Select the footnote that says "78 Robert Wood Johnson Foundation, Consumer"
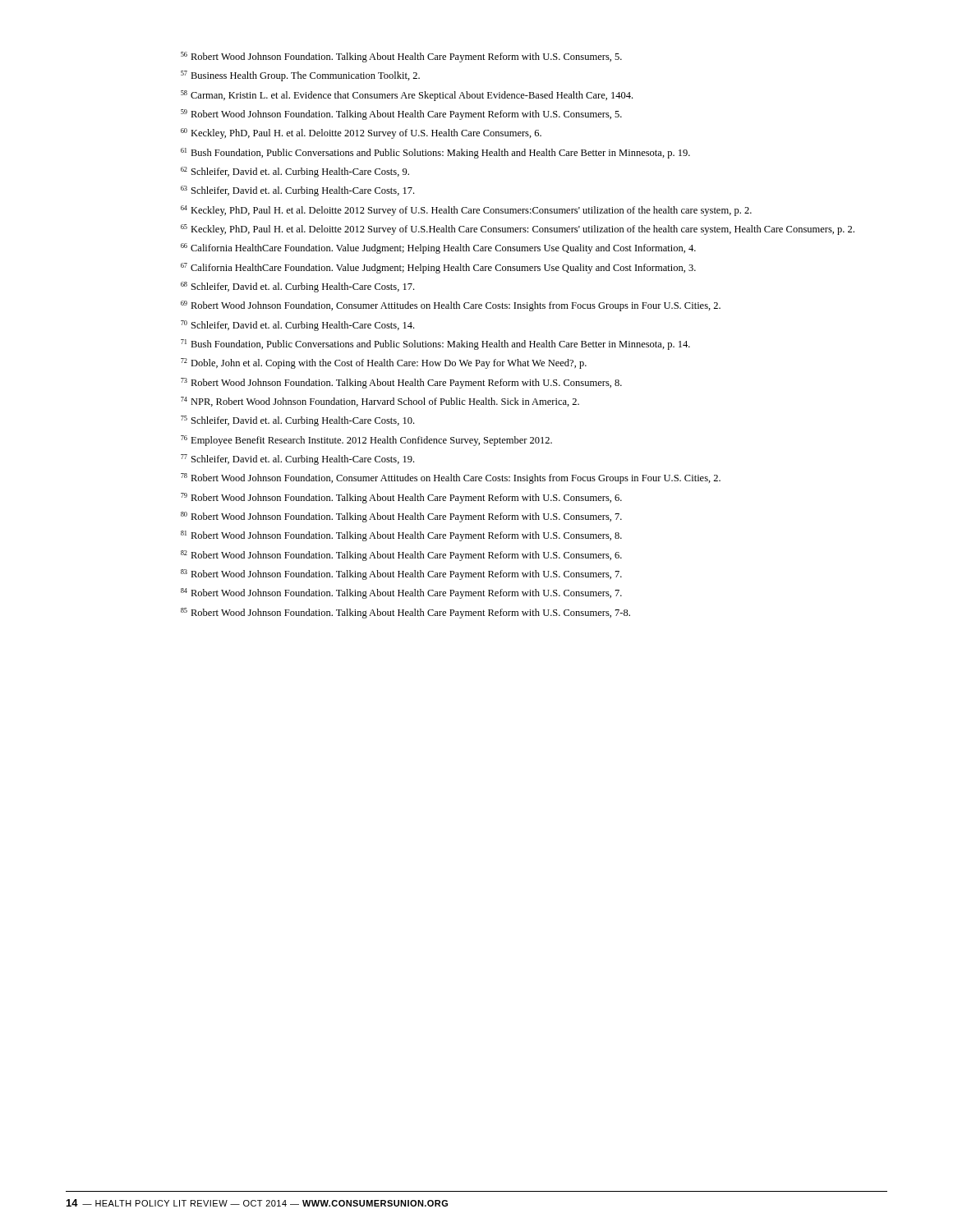The height and width of the screenshot is (1232, 953). tap(526, 478)
